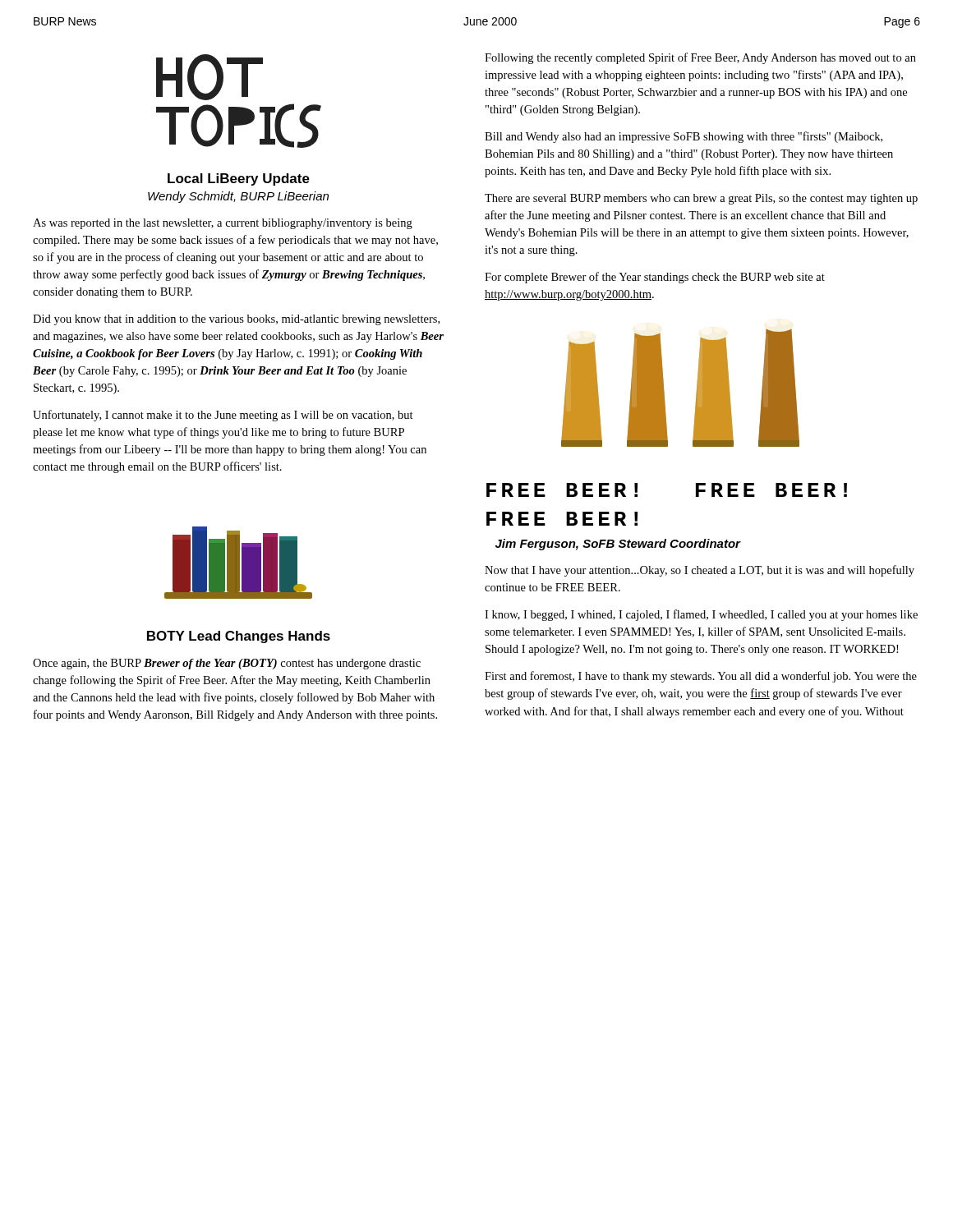Viewport: 953px width, 1232px height.
Task: Point to the section header beginning "Jim Ferguson, SoFB Steward"
Action: click(x=612, y=544)
